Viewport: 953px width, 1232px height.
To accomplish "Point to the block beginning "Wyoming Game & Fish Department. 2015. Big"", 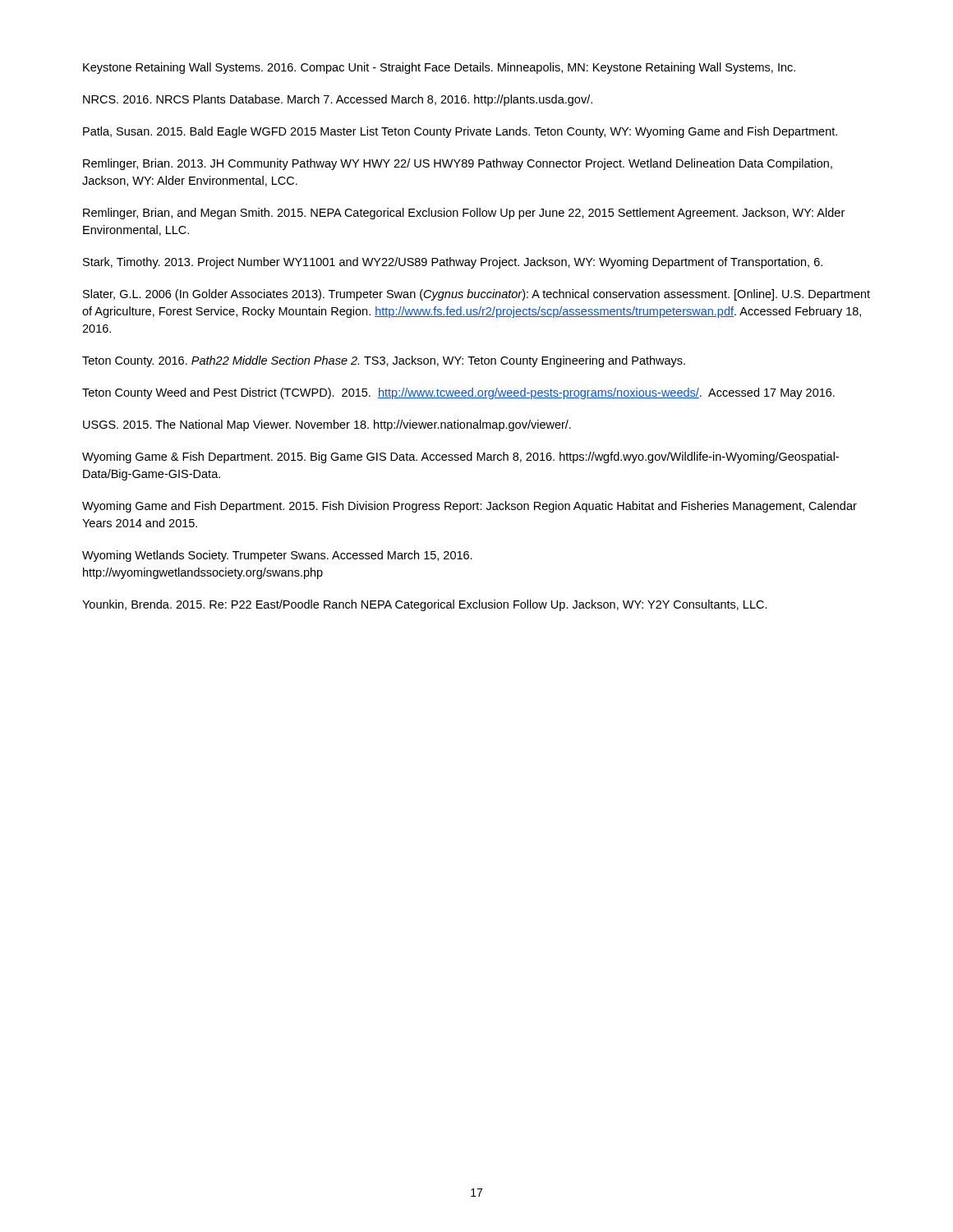I will click(x=461, y=466).
